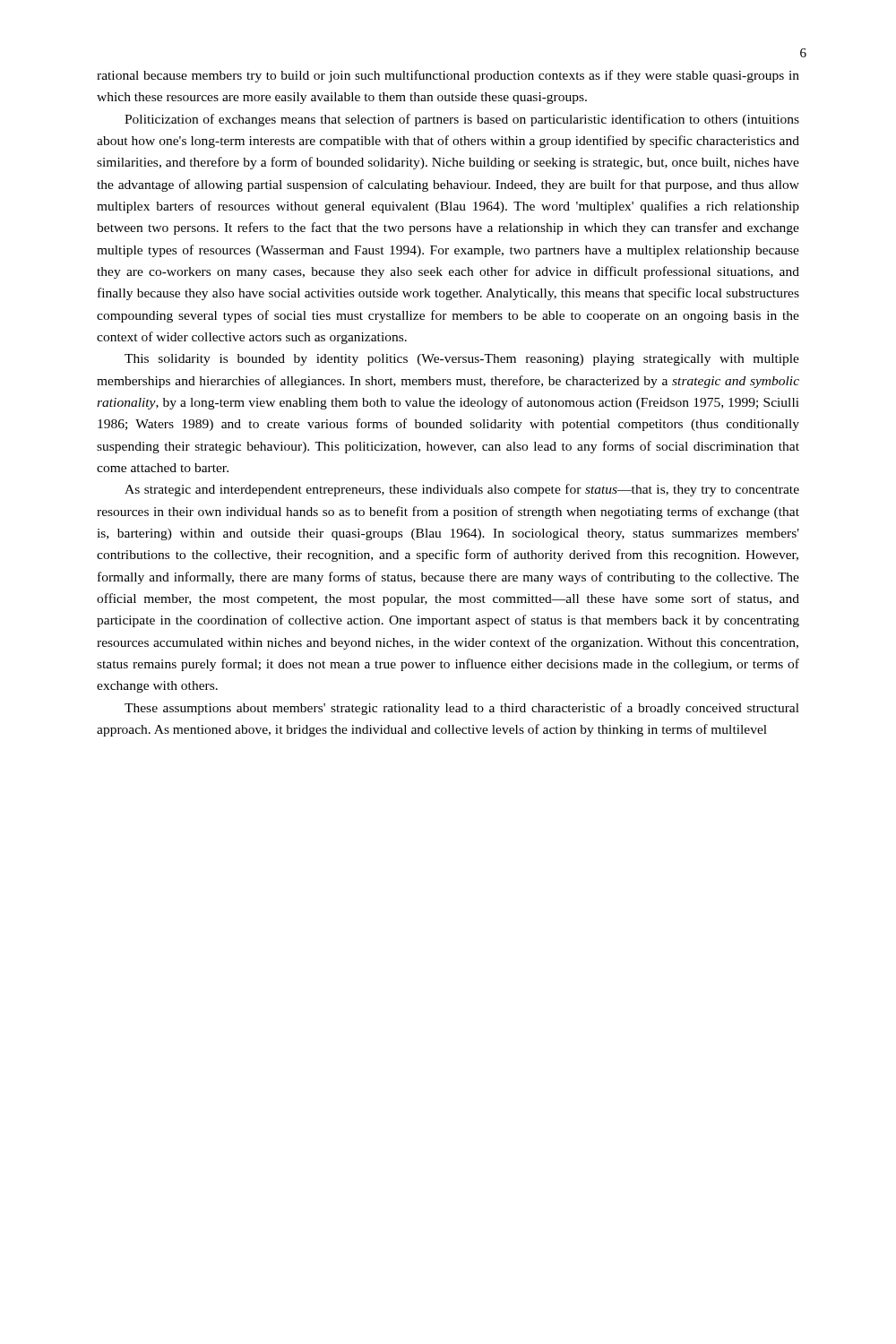896x1344 pixels.
Task: Point to the block beginning "This solidarity is bounded by identity politics"
Action: tap(448, 413)
